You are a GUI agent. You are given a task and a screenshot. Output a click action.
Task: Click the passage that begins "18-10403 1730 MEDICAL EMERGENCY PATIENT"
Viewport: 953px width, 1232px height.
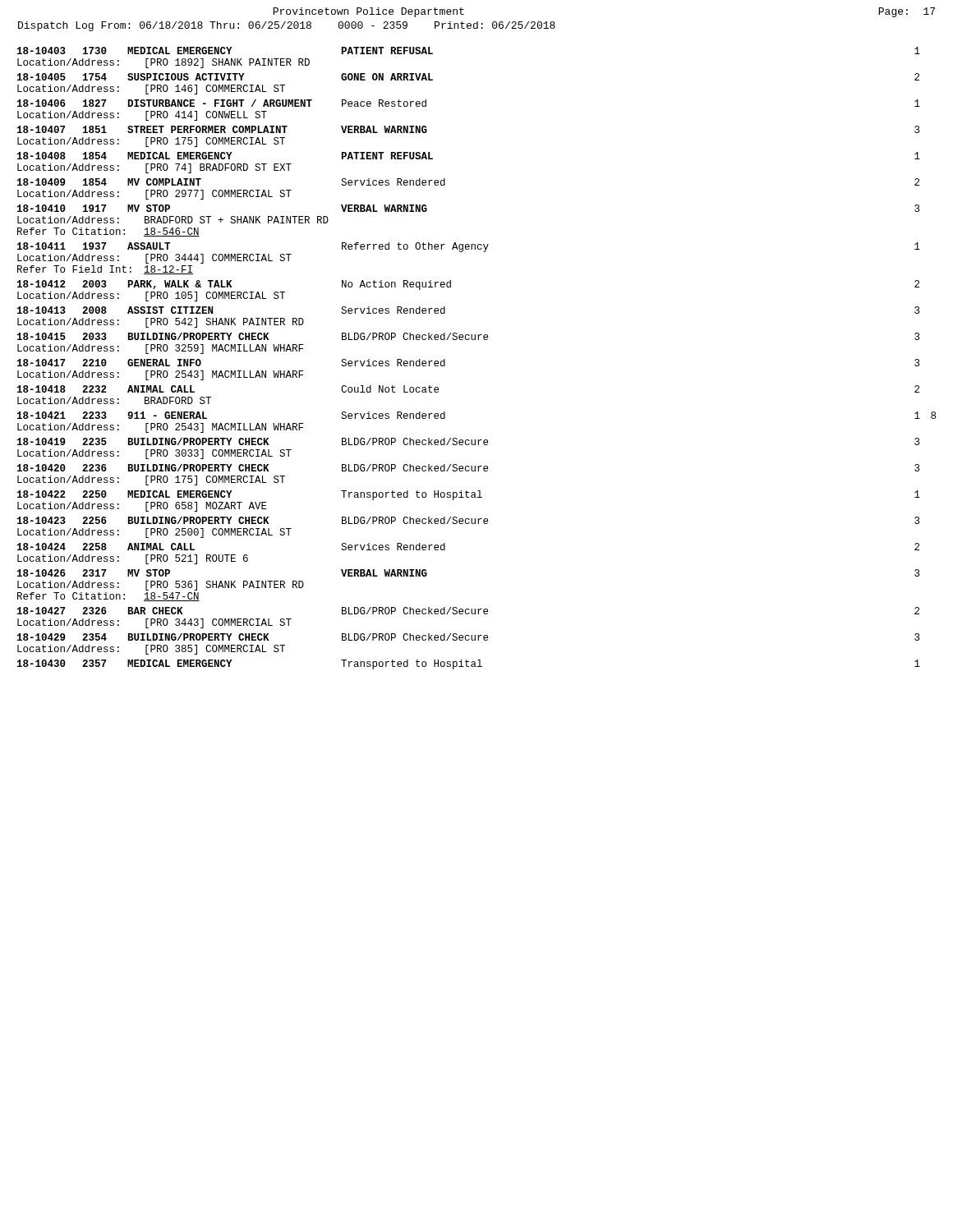(41, 51)
